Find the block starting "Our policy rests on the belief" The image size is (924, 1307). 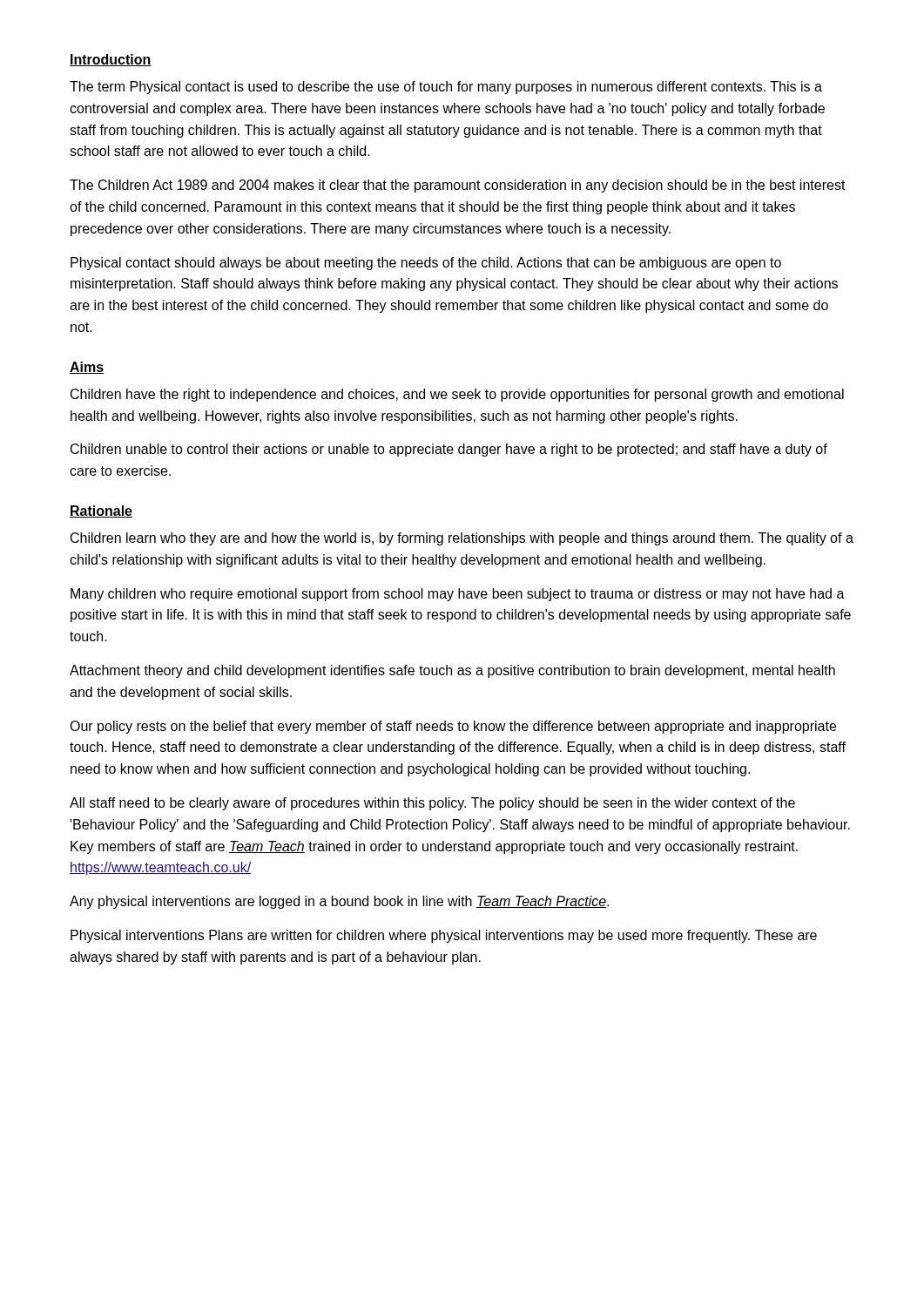(458, 747)
